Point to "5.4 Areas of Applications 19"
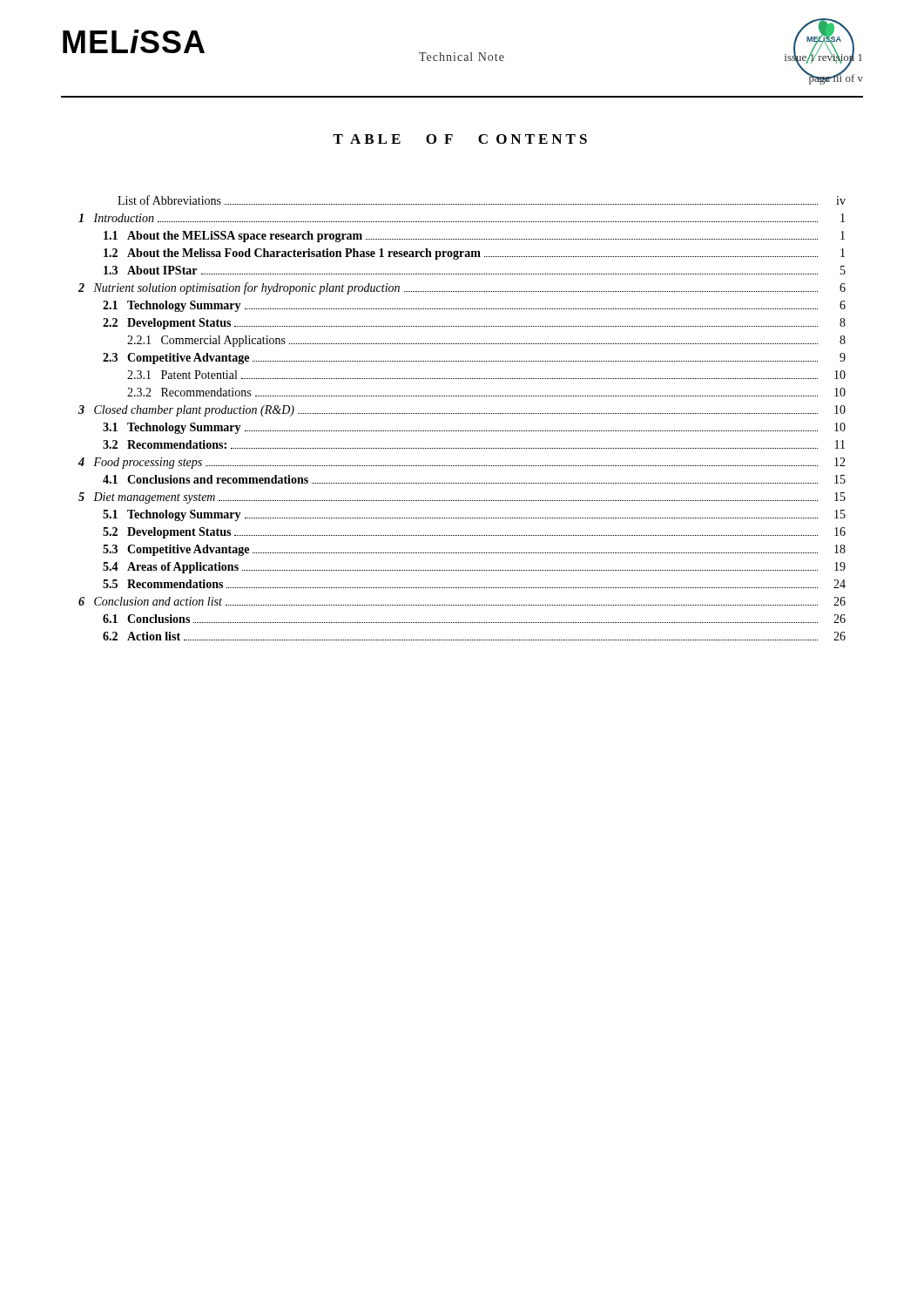This screenshot has height=1307, width=924. 462,567
